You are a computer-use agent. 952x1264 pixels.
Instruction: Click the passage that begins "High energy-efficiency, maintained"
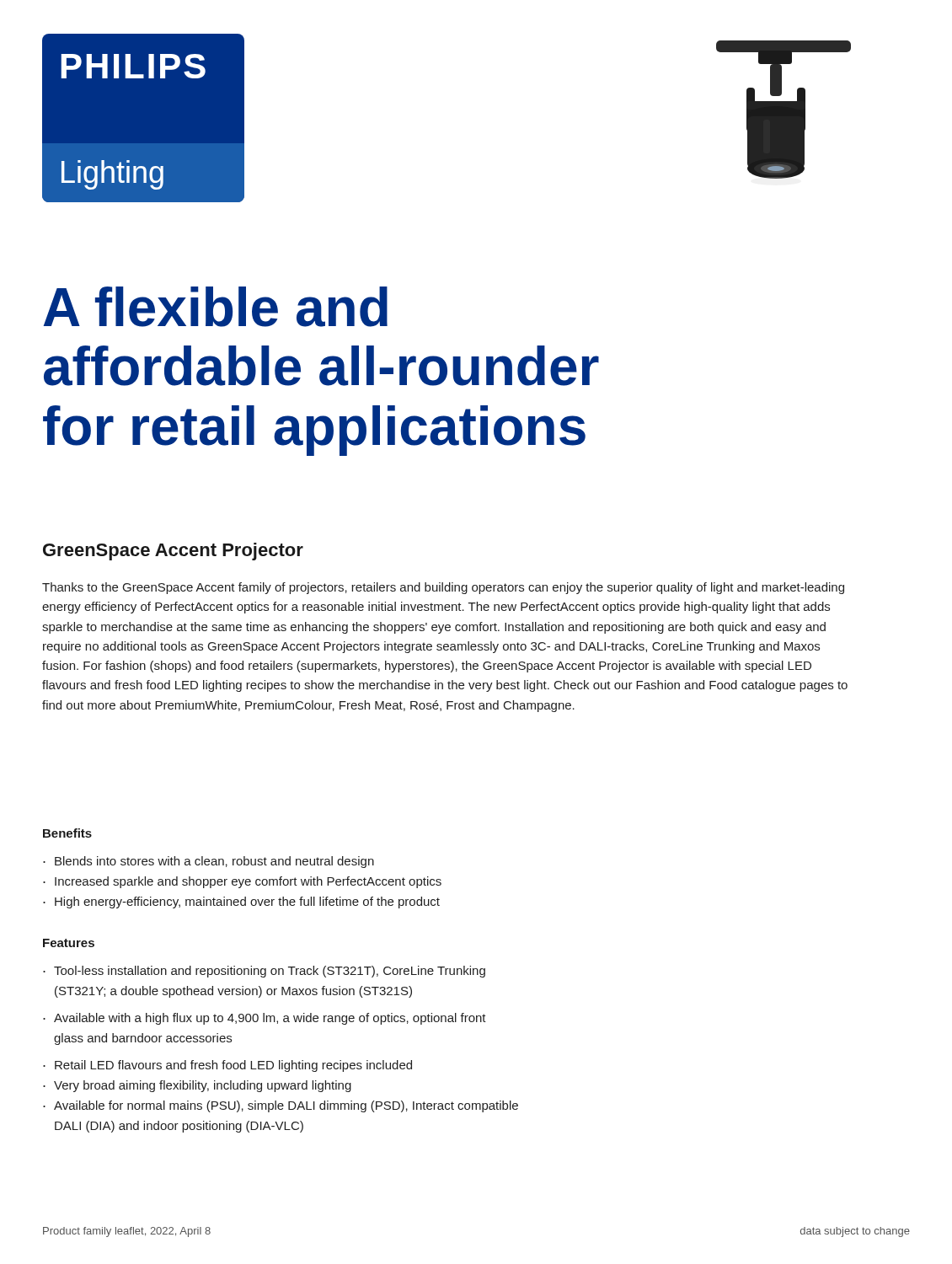pos(247,901)
